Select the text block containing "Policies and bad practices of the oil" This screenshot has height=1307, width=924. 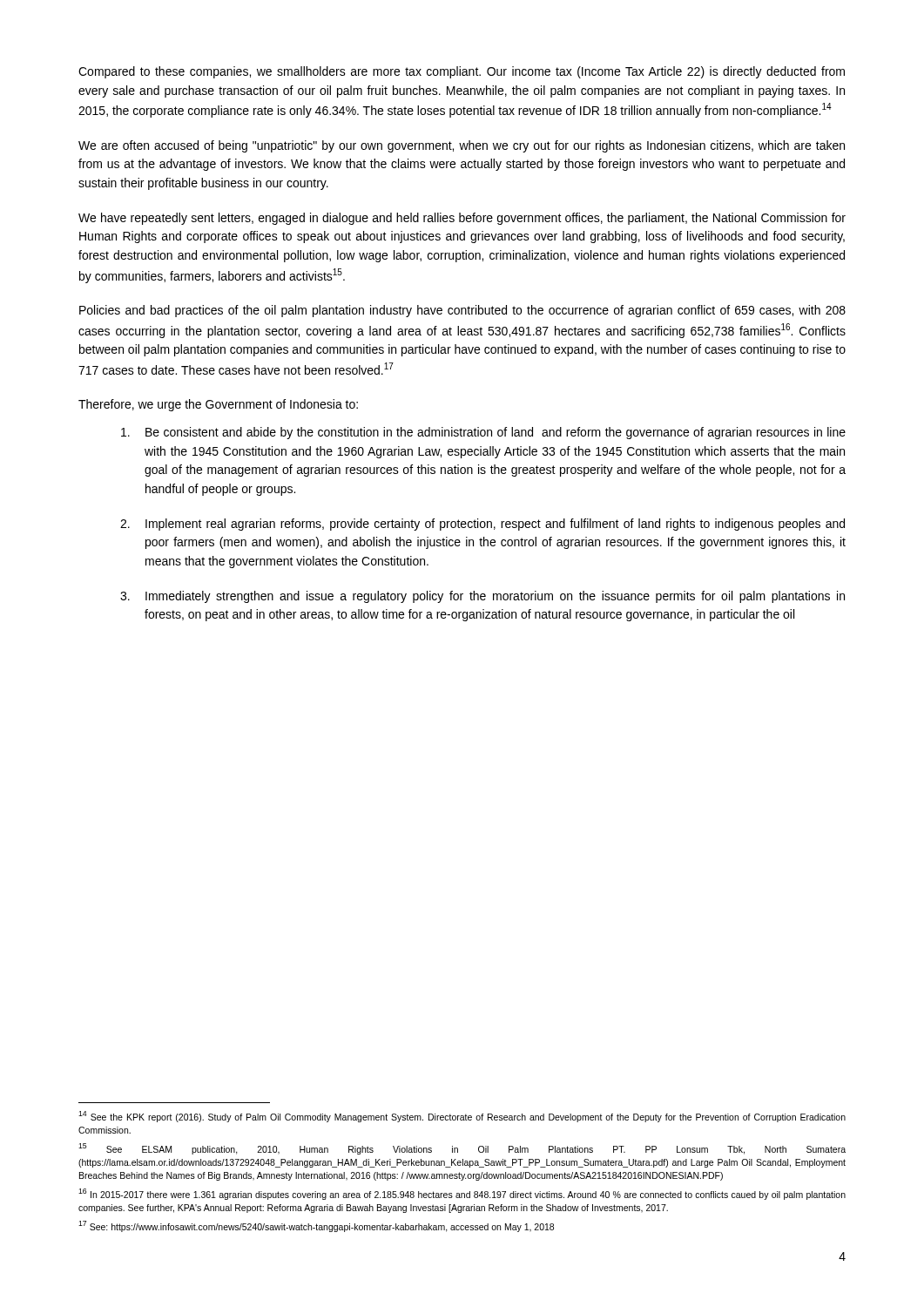point(462,340)
